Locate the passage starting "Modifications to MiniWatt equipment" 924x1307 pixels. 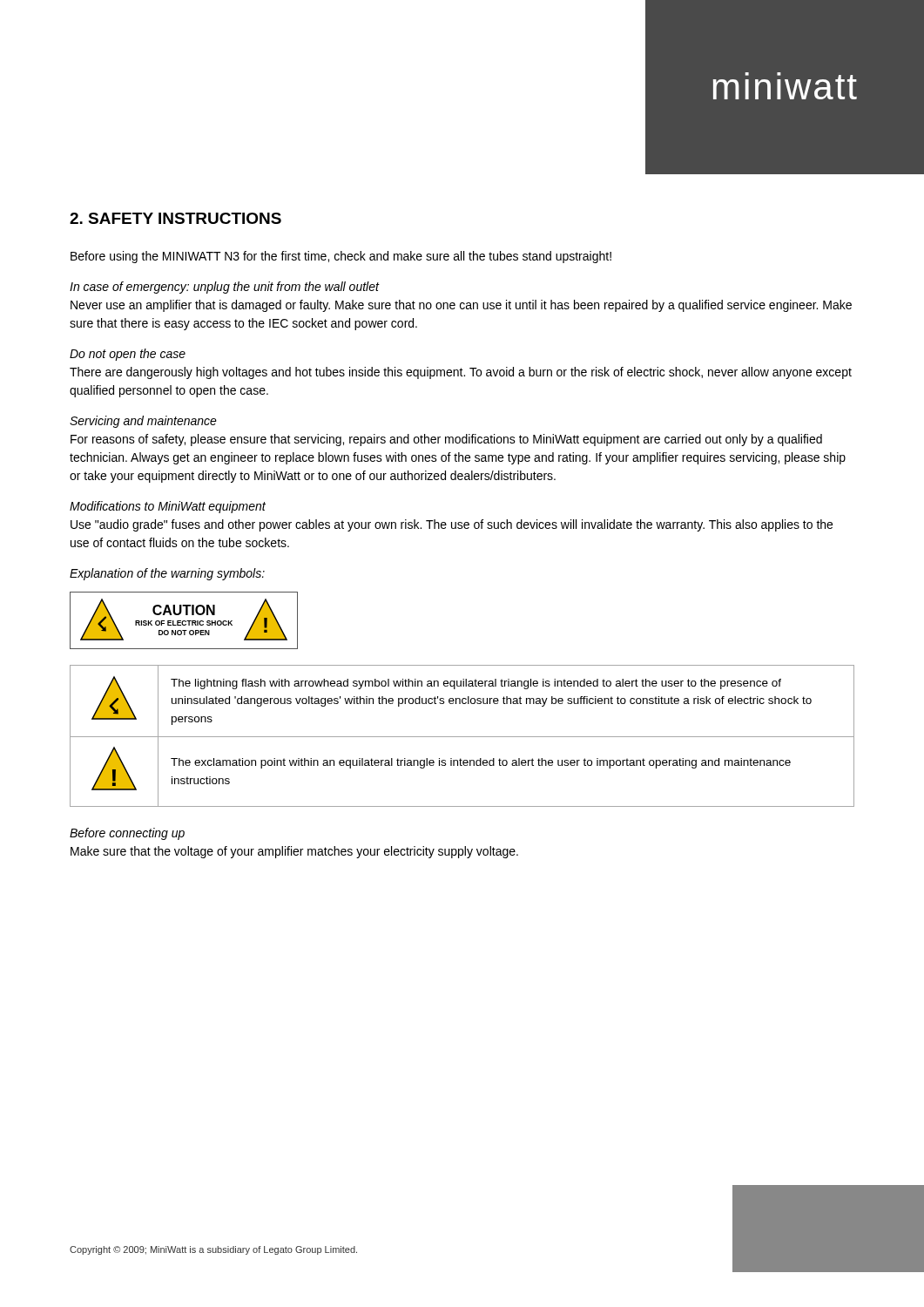tap(451, 525)
